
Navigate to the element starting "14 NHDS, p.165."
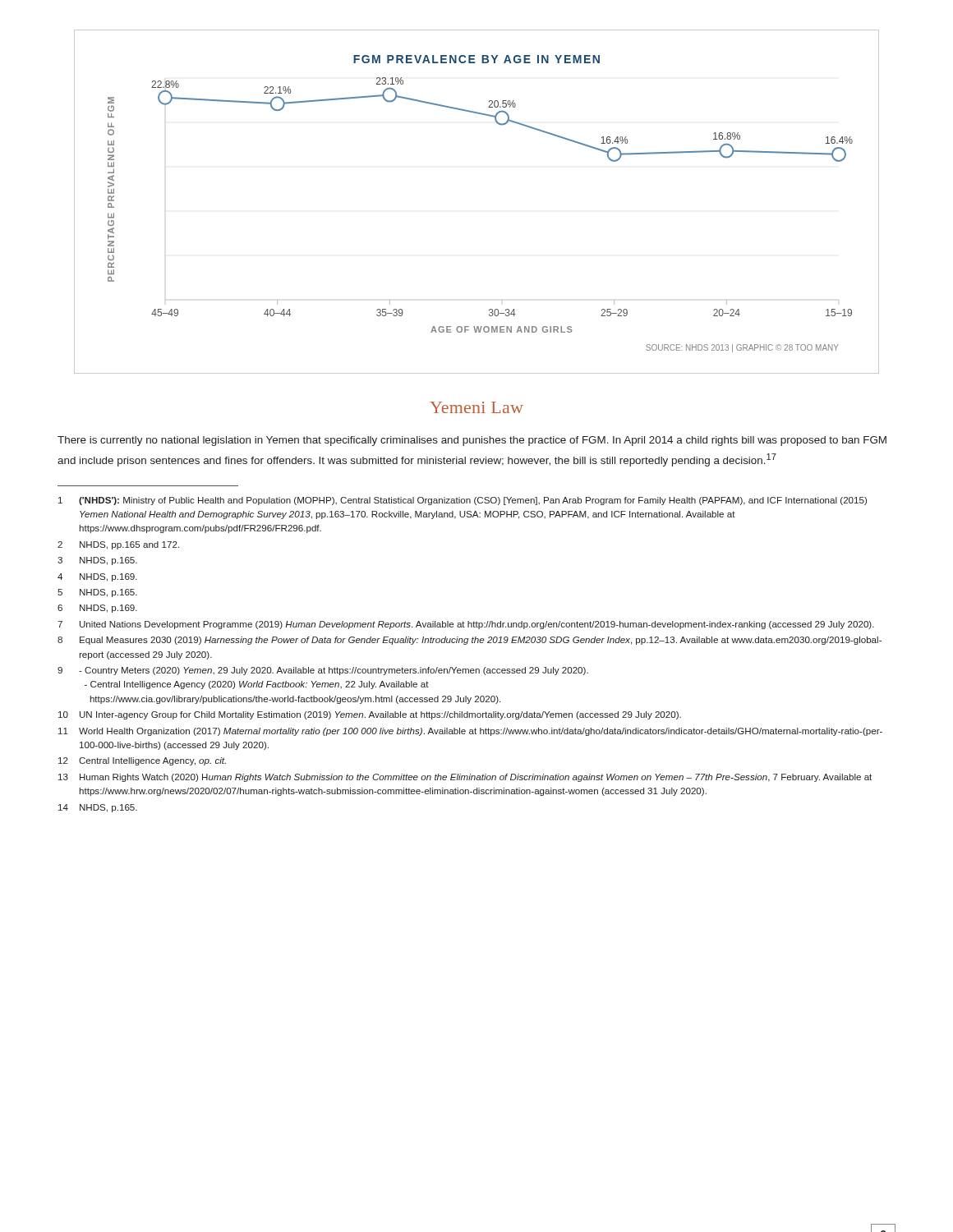click(98, 808)
